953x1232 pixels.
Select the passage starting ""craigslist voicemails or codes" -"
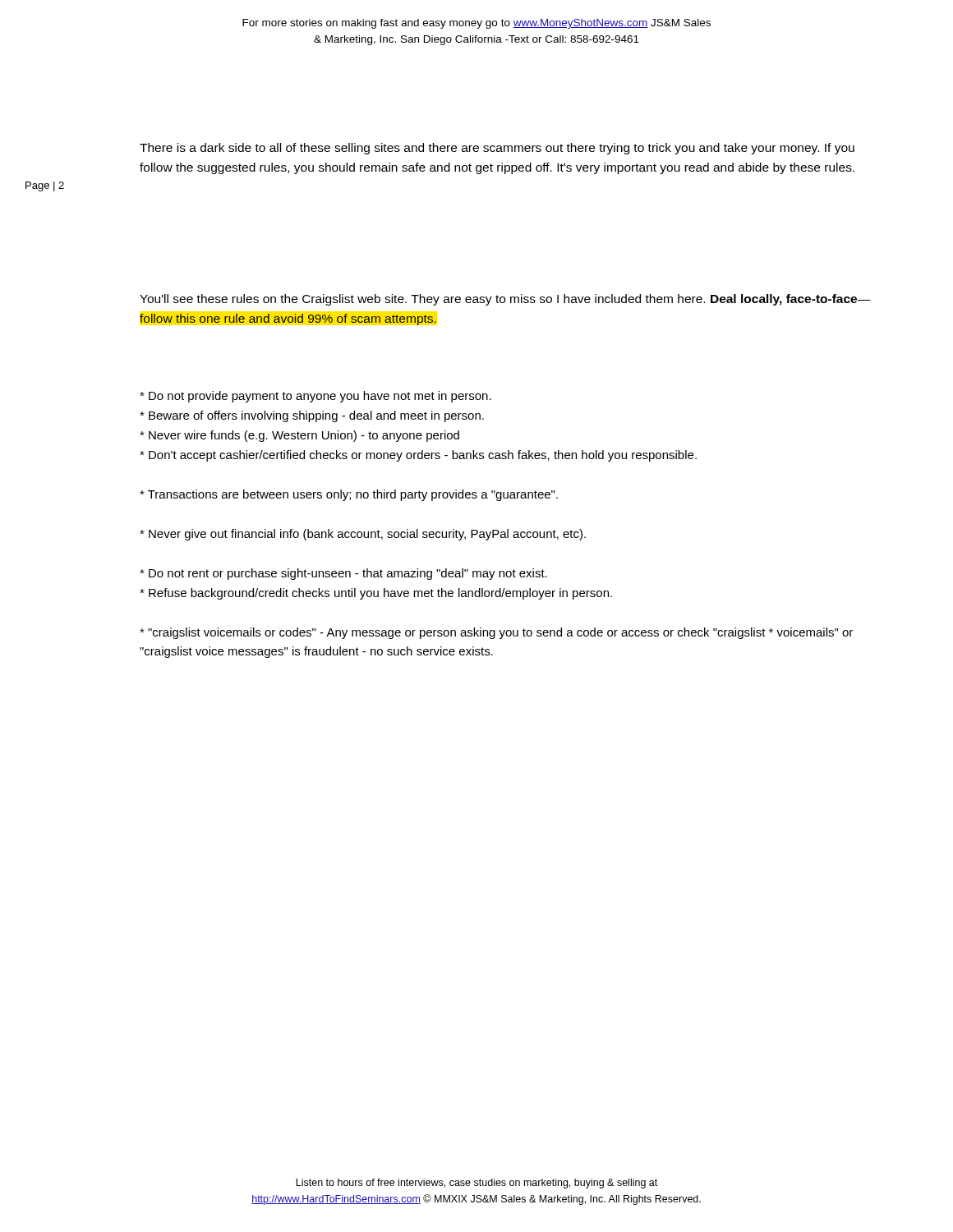[496, 642]
